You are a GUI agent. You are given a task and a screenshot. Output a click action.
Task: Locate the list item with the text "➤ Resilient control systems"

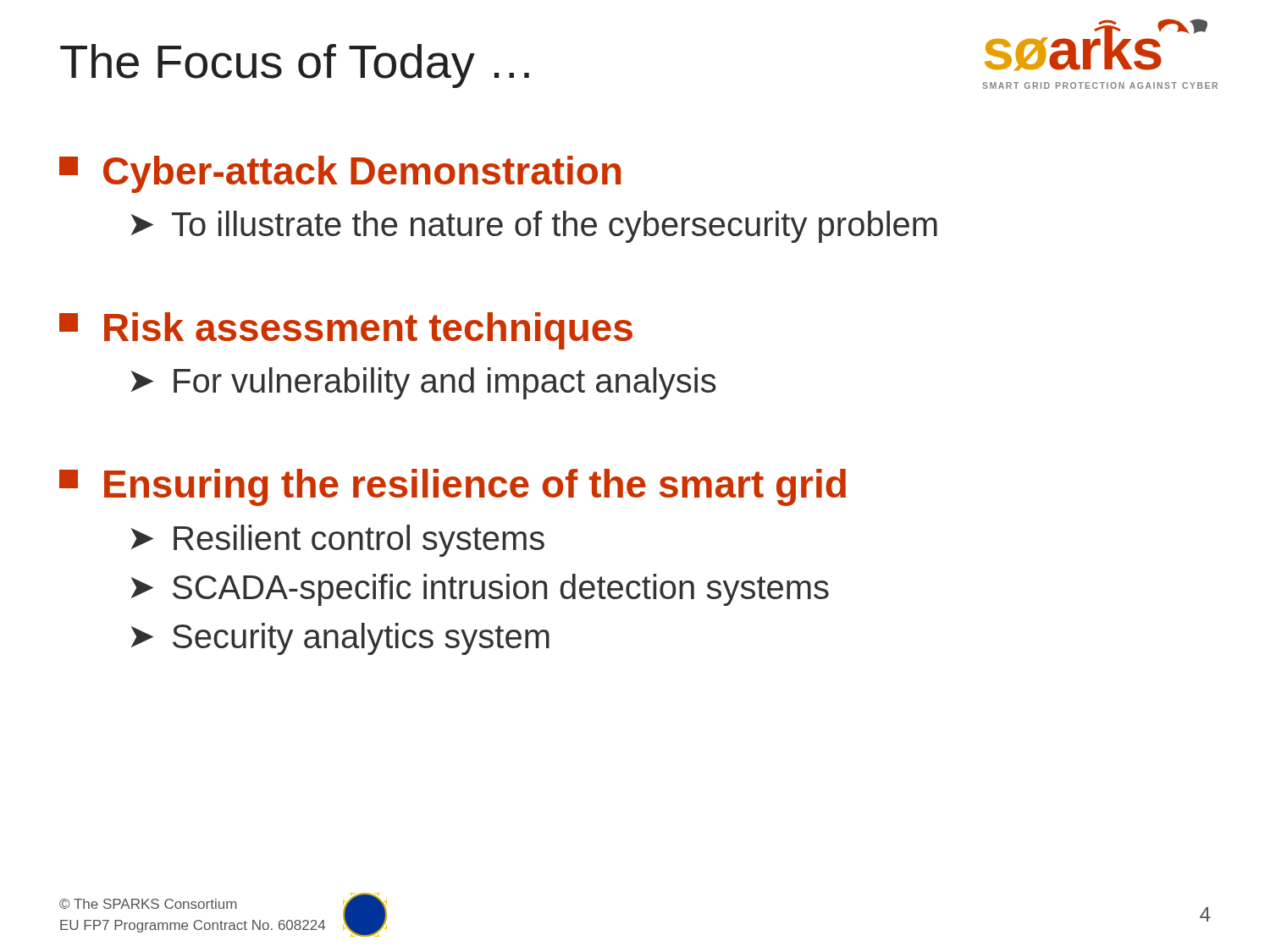pyautogui.click(x=336, y=538)
